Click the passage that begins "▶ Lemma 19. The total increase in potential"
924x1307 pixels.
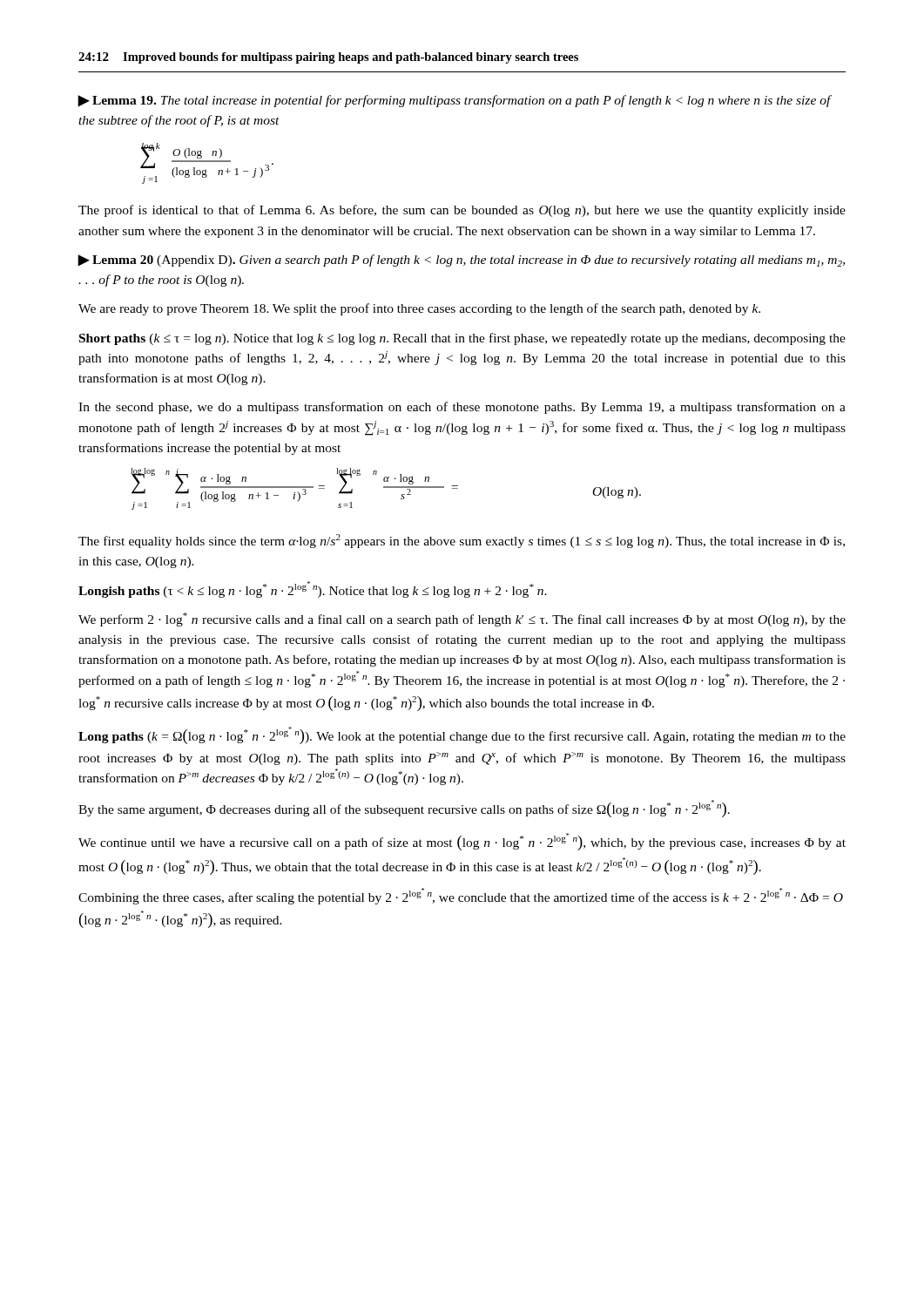click(x=454, y=110)
